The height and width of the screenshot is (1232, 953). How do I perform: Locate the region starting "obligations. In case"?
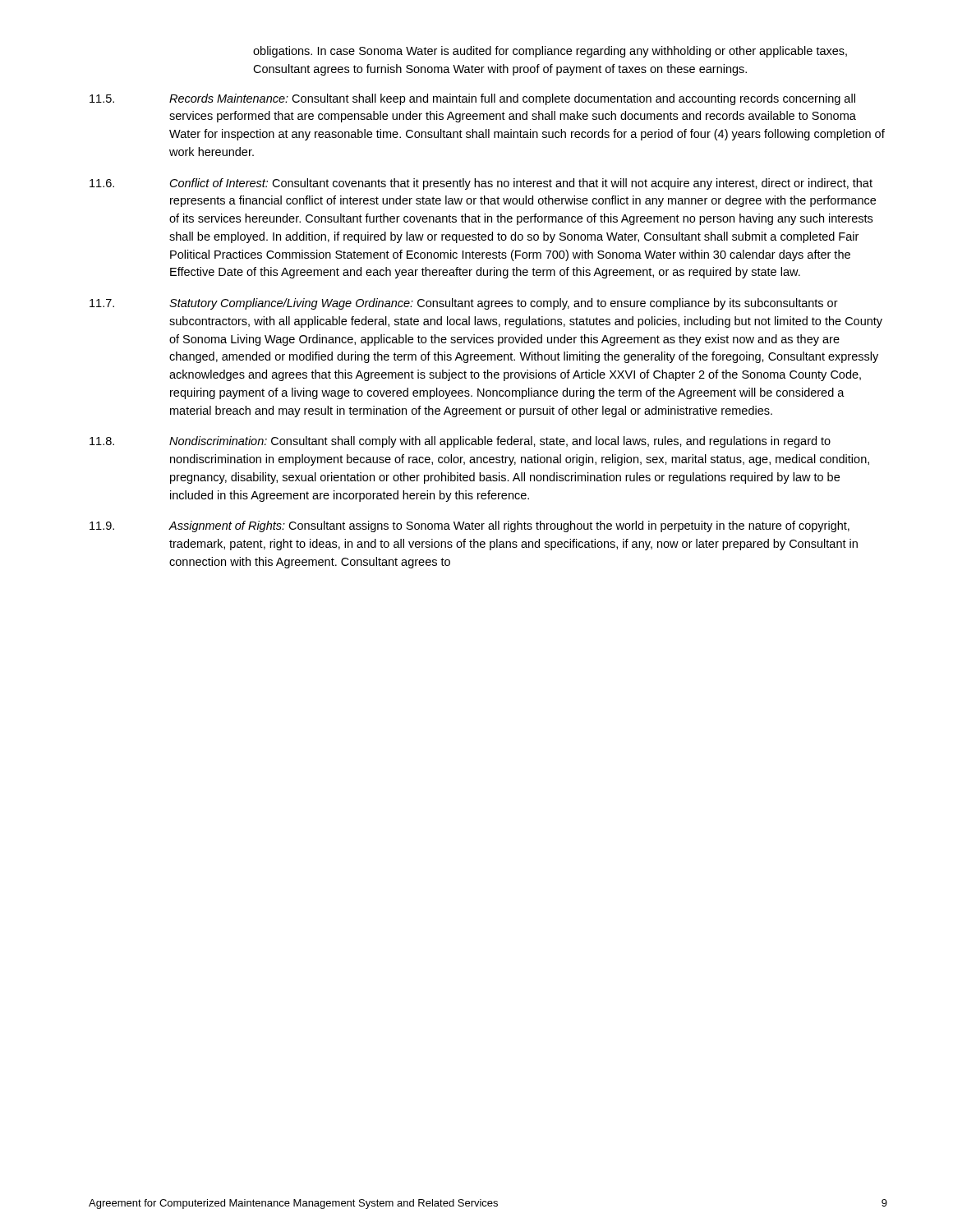click(x=550, y=60)
